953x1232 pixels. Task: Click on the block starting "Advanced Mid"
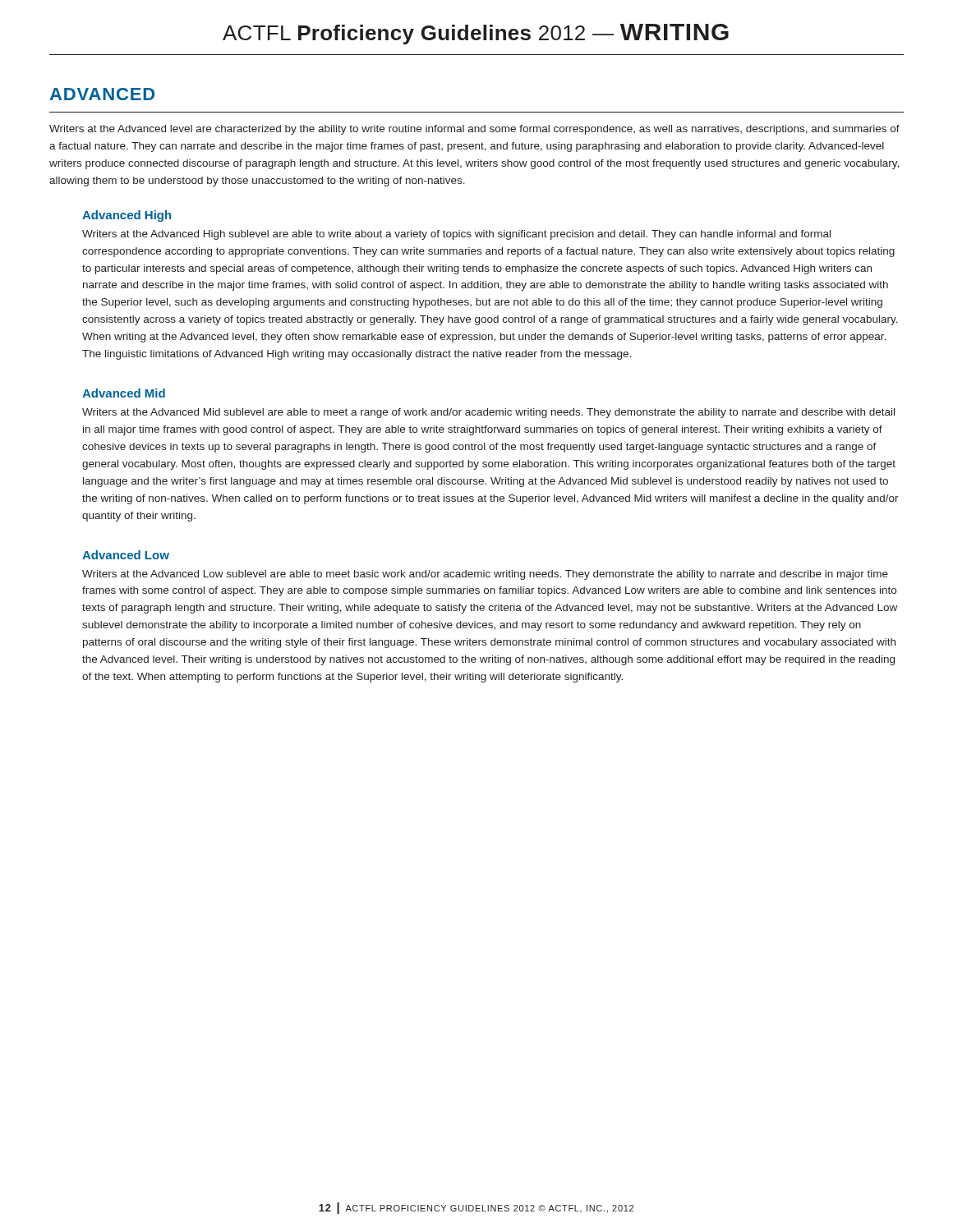coord(124,393)
